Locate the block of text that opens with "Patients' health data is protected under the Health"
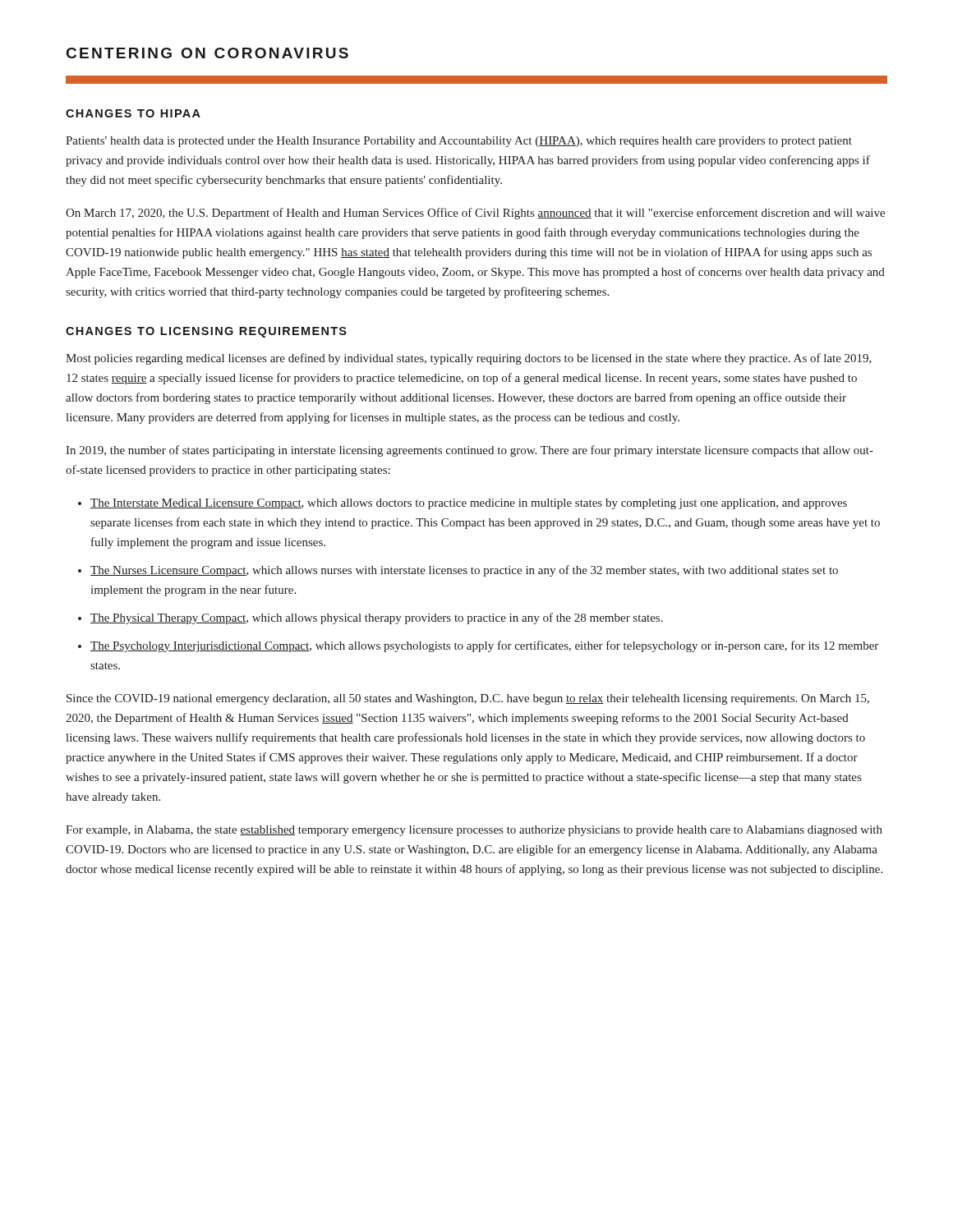The height and width of the screenshot is (1232, 953). (468, 160)
